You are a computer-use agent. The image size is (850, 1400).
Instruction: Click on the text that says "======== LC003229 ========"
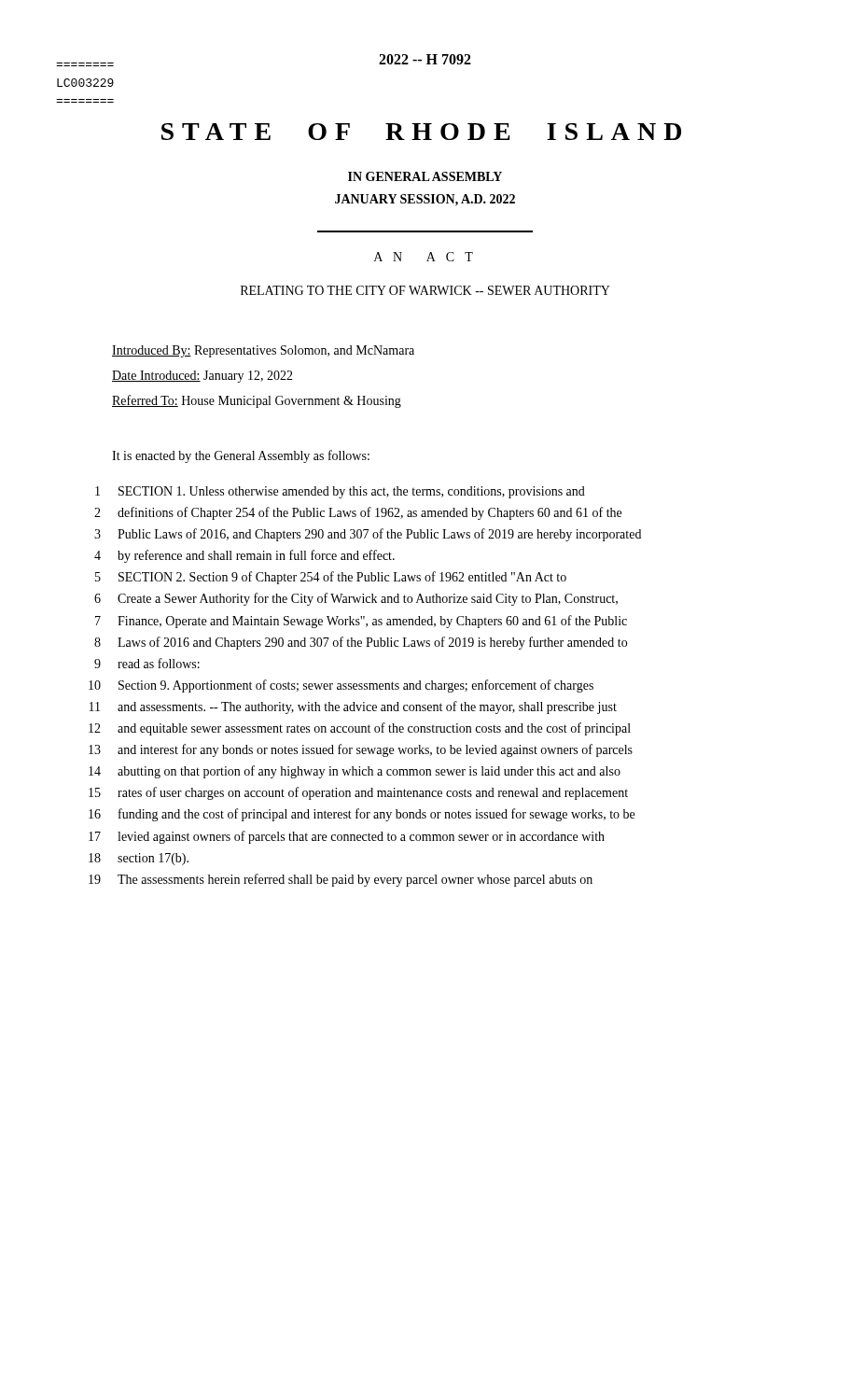85,83
